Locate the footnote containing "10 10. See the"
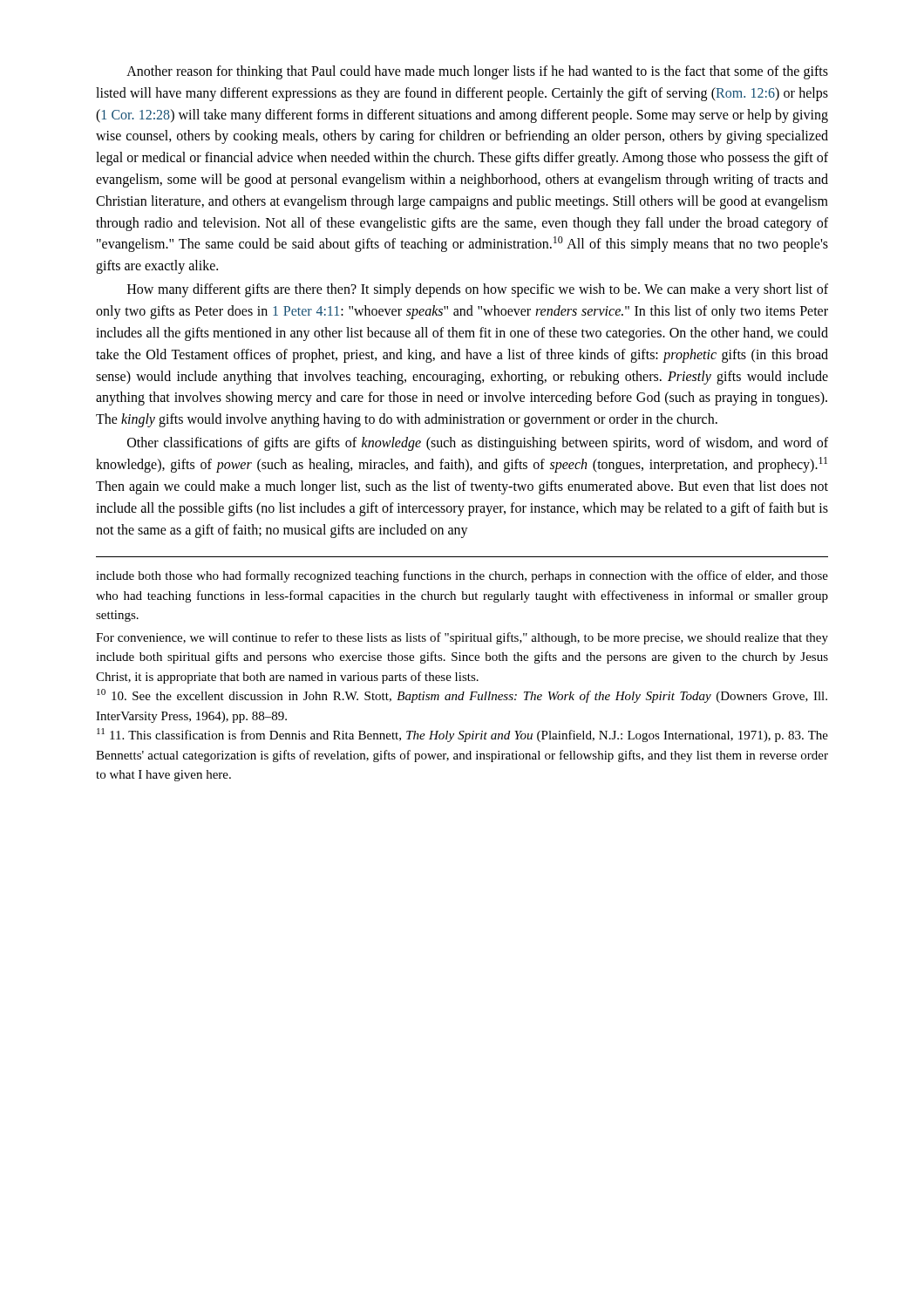The width and height of the screenshot is (924, 1308). point(462,706)
